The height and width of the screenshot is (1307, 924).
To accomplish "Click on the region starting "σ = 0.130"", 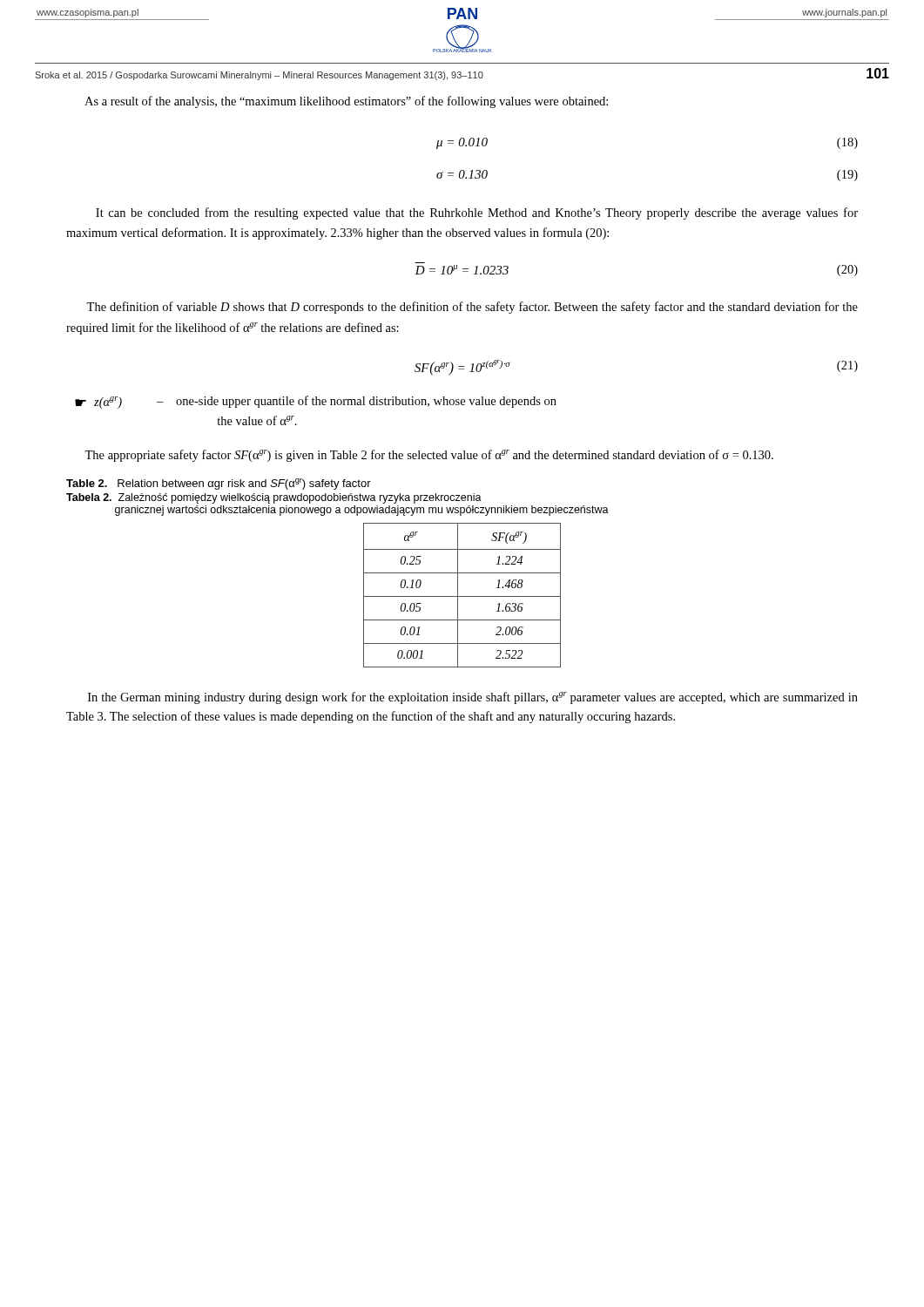I will (x=463, y=176).
